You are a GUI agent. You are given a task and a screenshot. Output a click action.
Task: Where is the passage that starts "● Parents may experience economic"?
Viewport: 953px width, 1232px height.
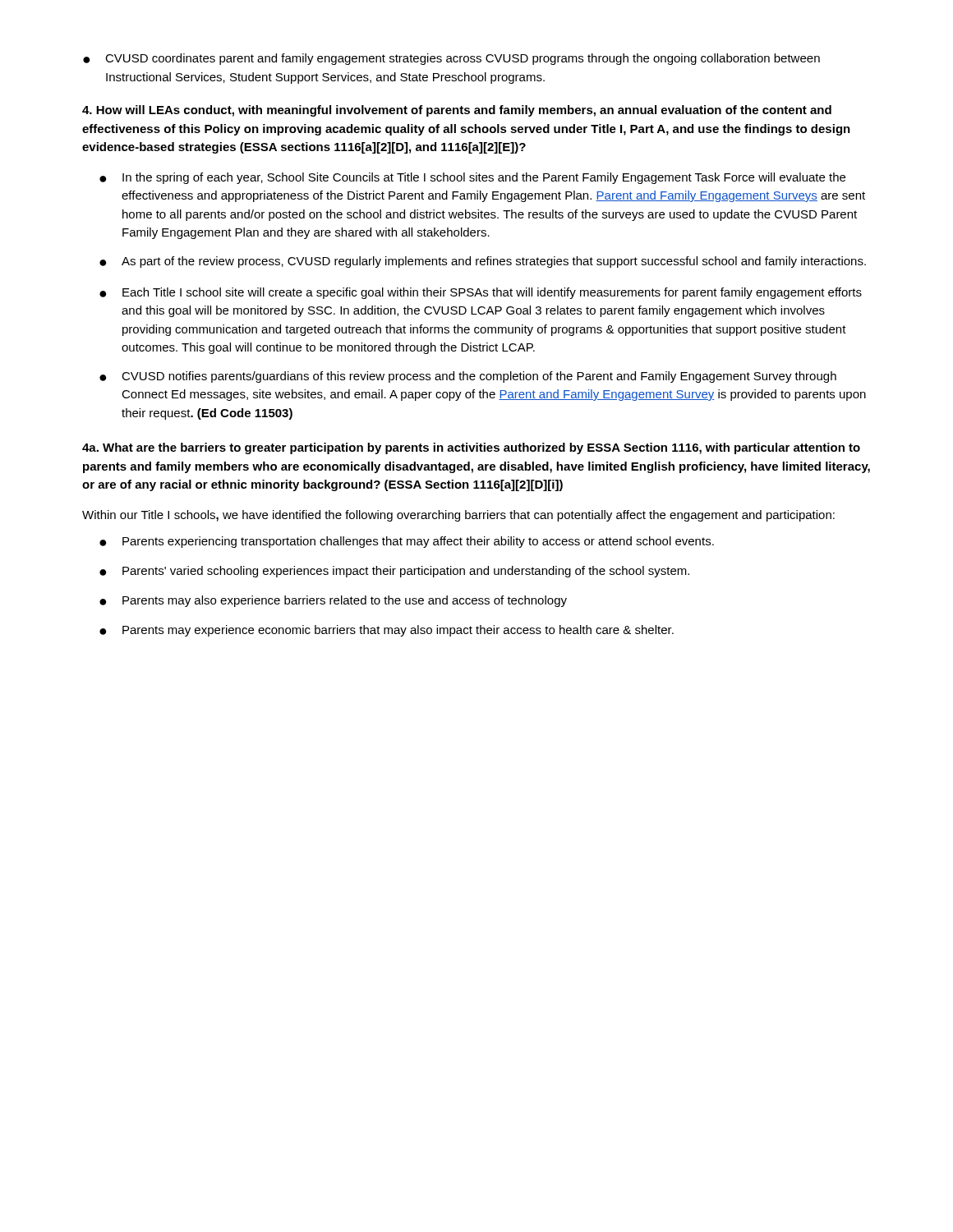coord(485,632)
